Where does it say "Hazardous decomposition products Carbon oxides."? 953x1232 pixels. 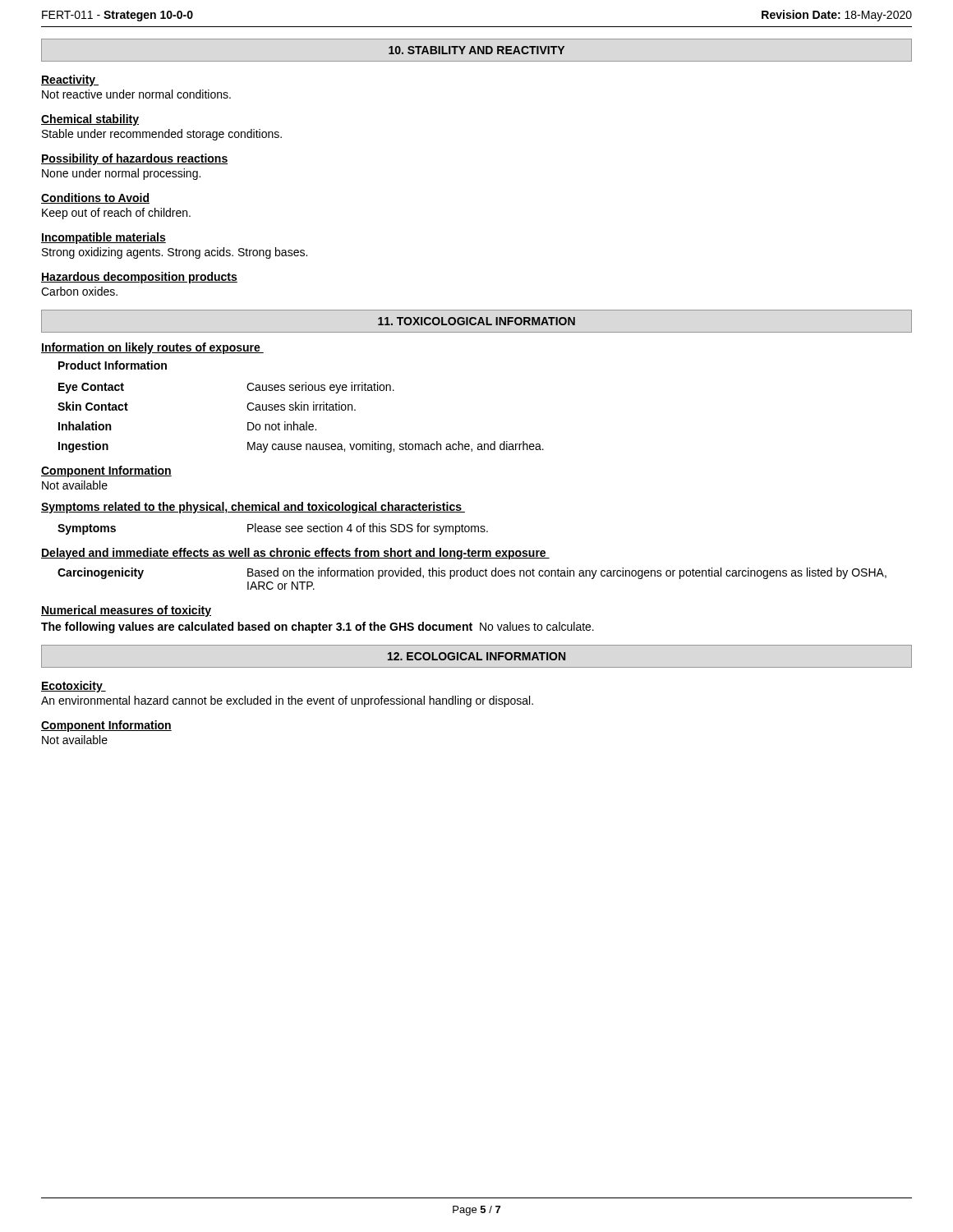tap(139, 278)
